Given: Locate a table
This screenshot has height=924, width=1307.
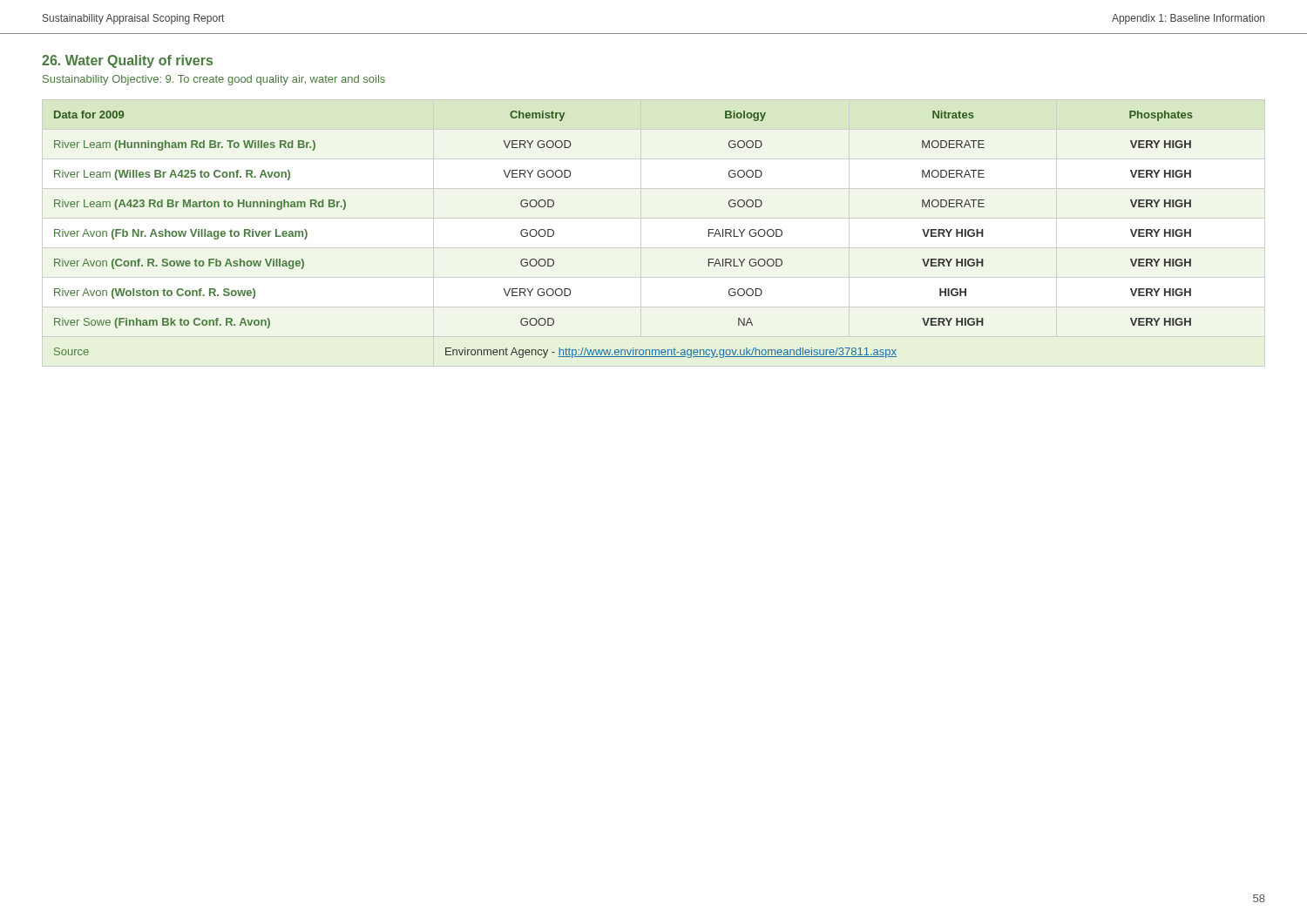Looking at the screenshot, I should tap(654, 233).
